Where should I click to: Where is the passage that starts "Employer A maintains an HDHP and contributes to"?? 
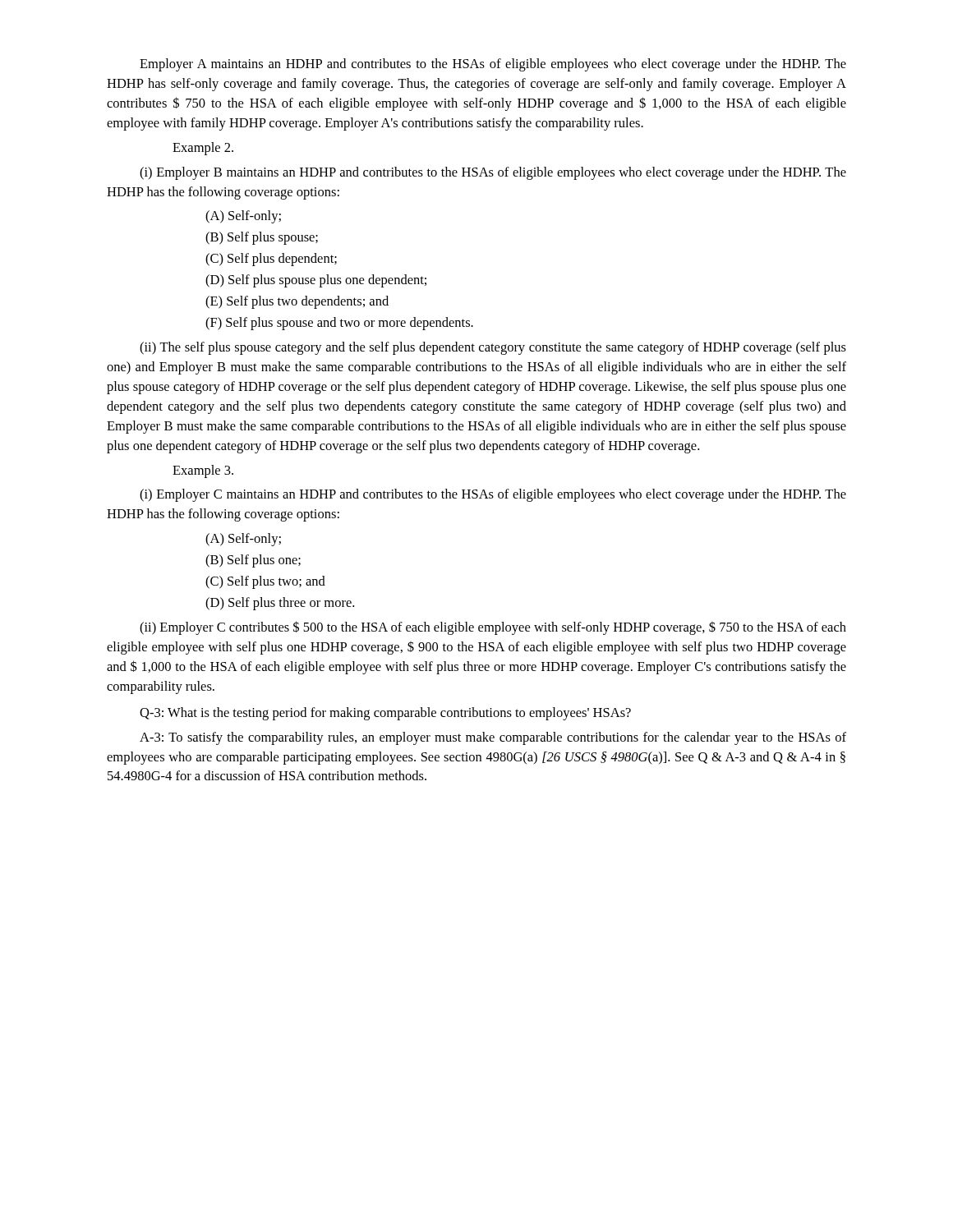tap(476, 93)
